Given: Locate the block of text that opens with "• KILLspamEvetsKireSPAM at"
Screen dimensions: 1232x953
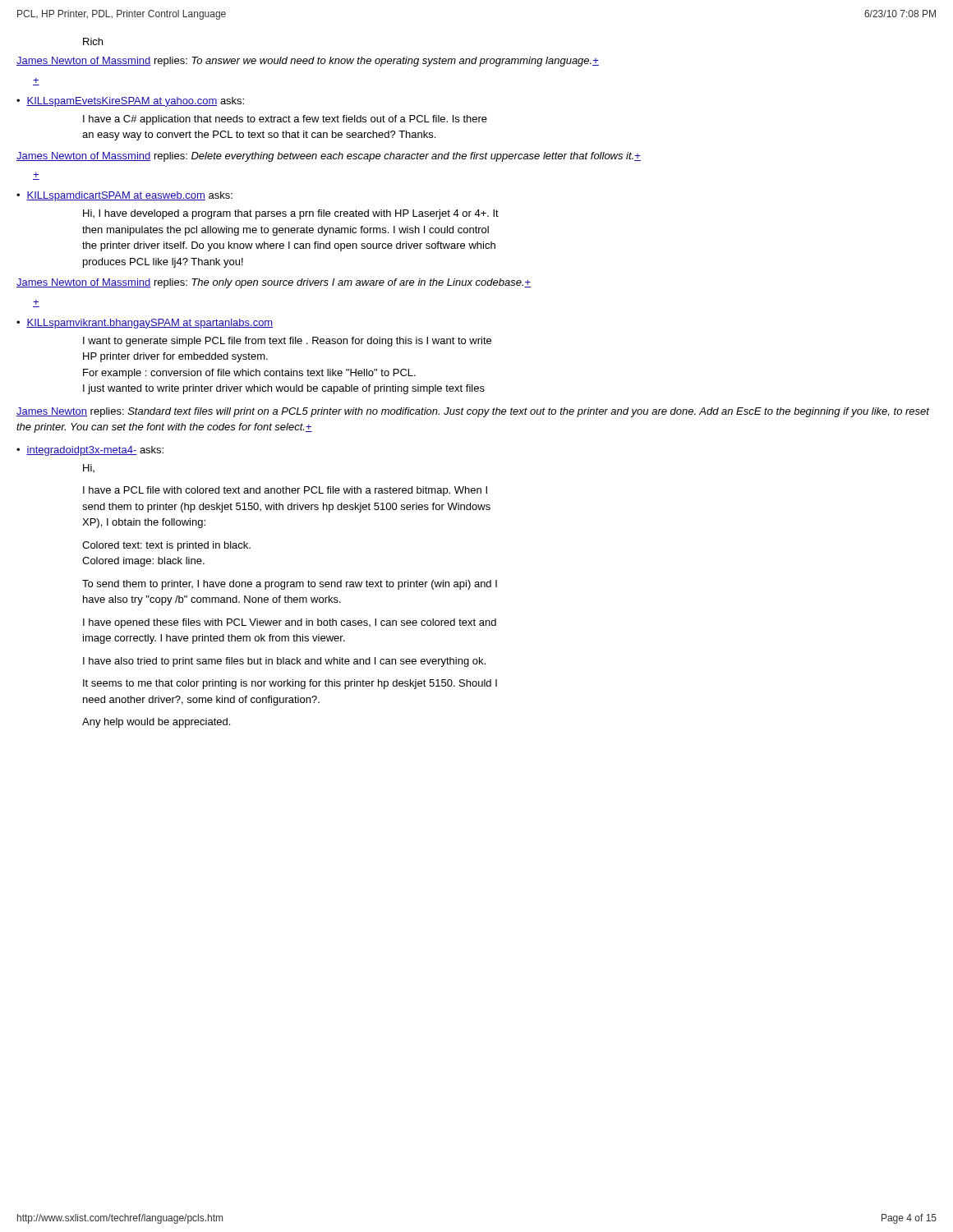Looking at the screenshot, I should (131, 100).
